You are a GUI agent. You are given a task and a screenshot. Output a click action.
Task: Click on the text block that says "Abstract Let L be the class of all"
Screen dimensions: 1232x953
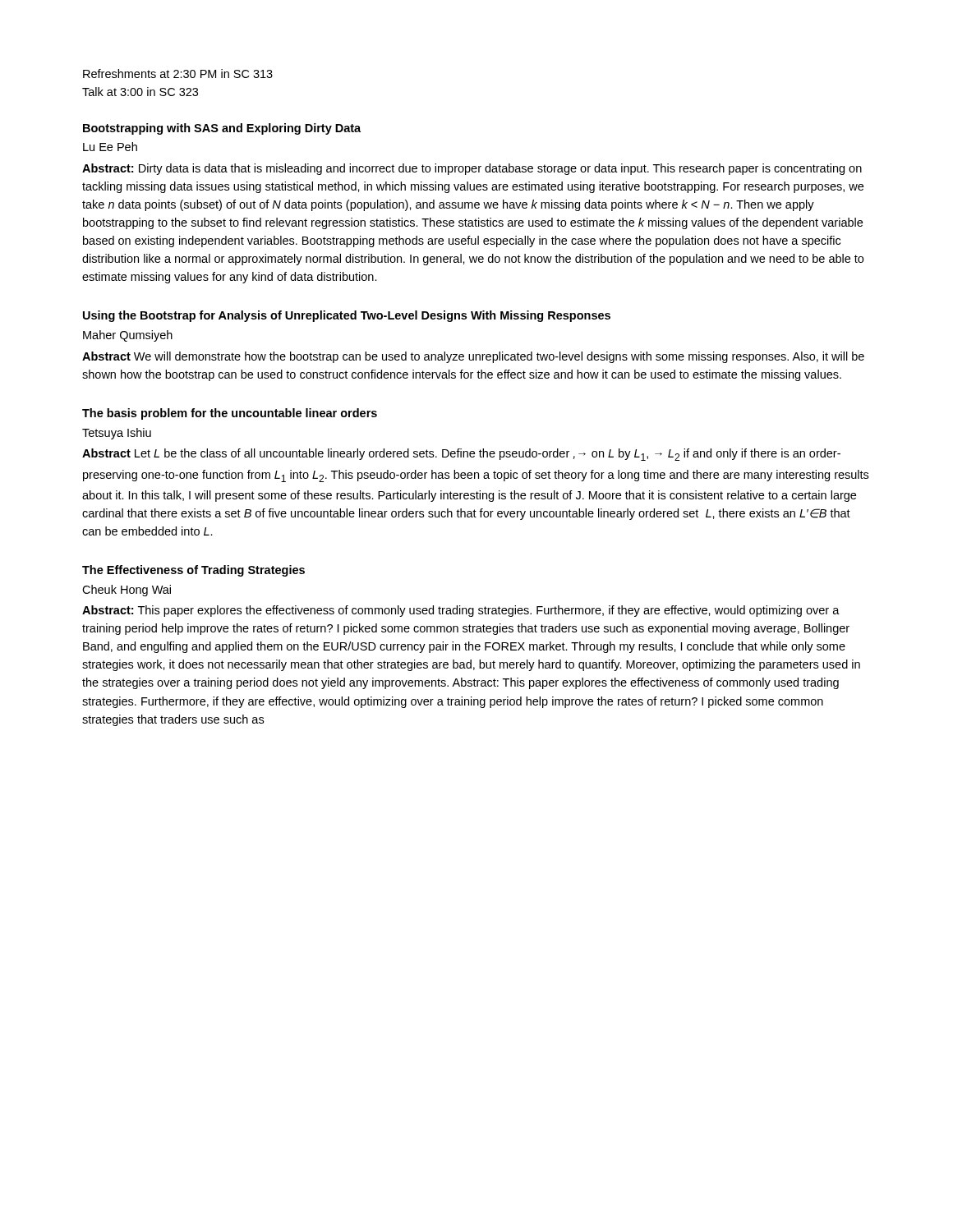point(476,492)
